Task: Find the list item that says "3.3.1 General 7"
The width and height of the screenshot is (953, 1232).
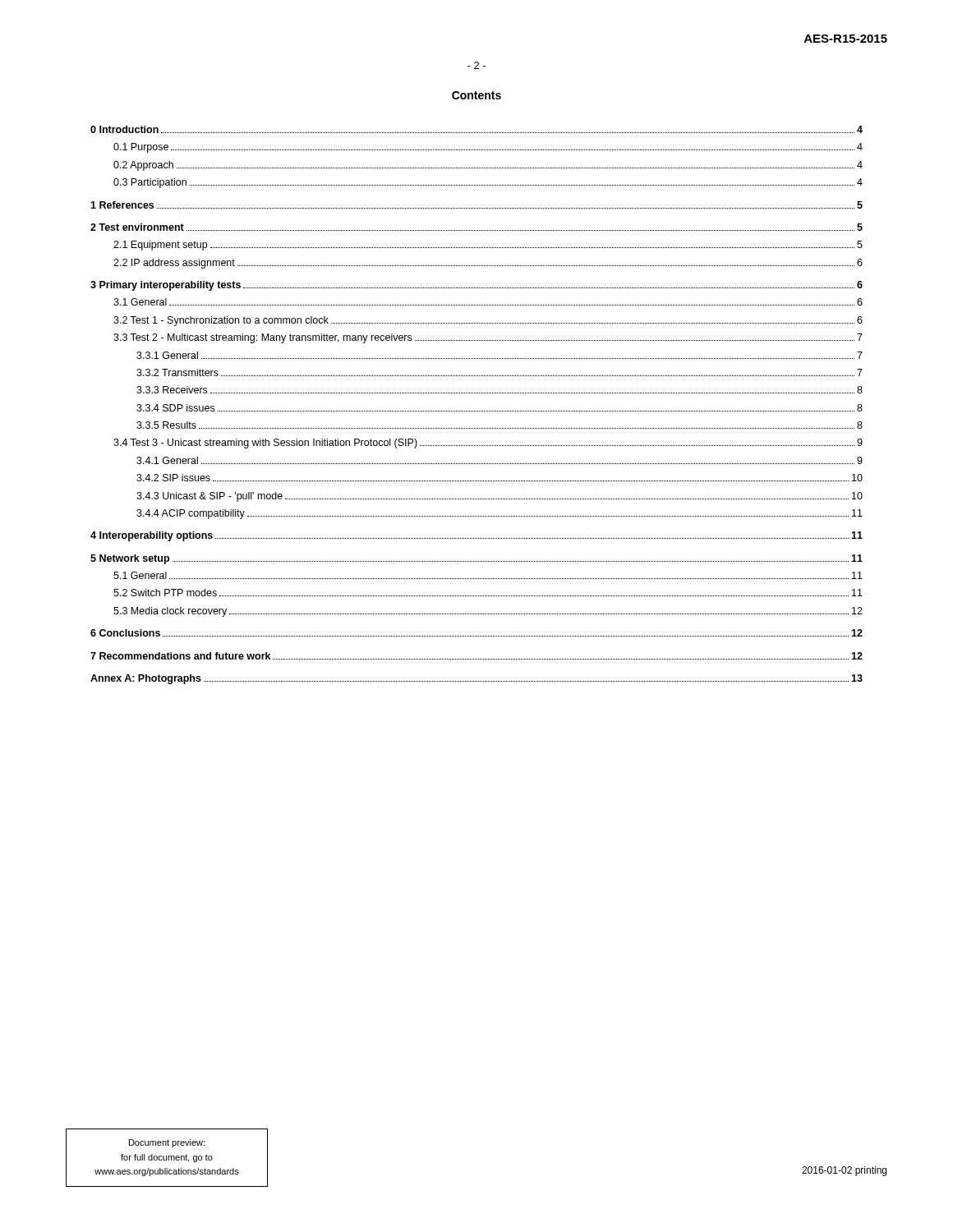Action: pyautogui.click(x=500, y=356)
